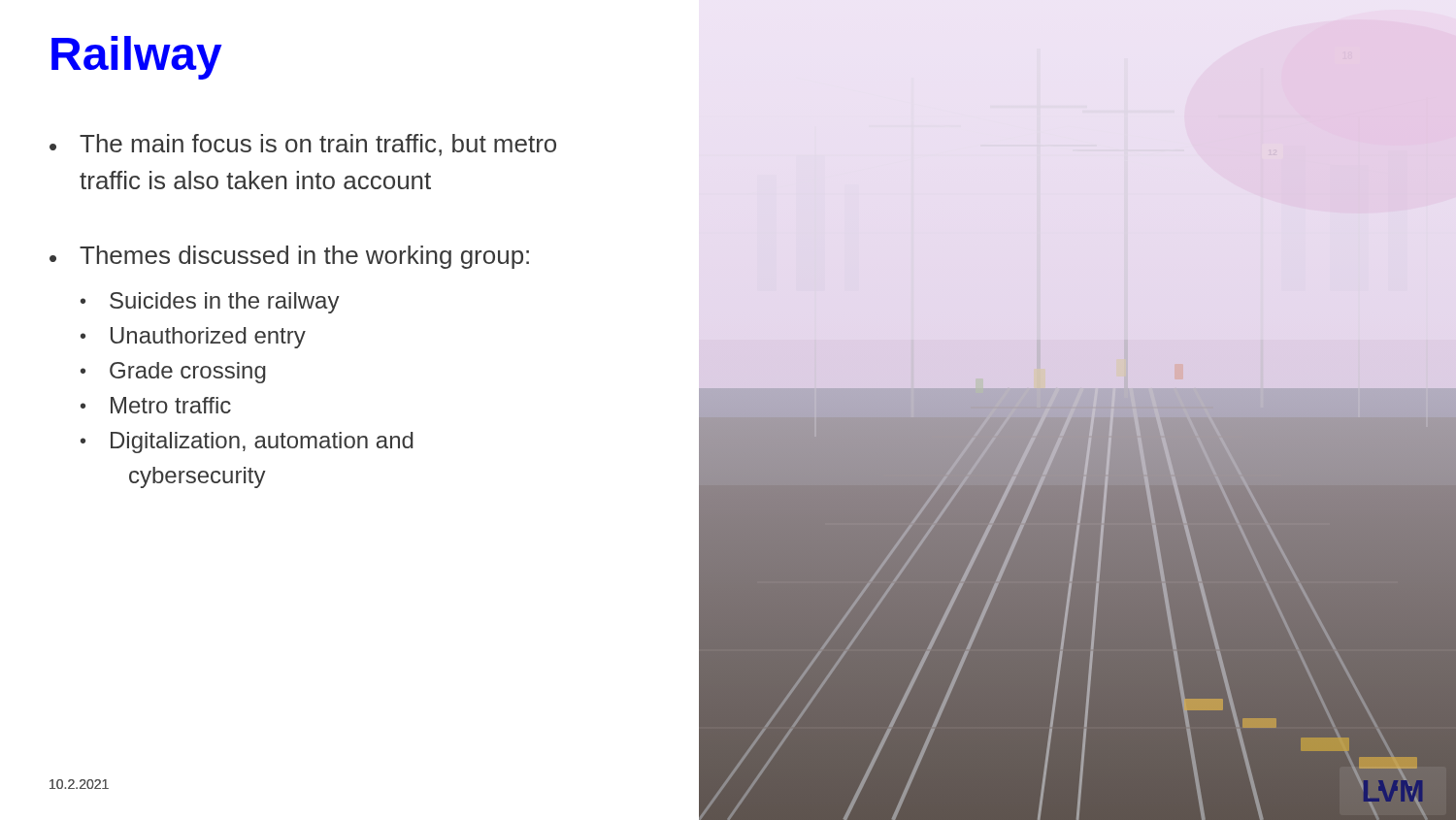1456x820 pixels.
Task: Select the photo
Action: pyautogui.click(x=1077, y=410)
